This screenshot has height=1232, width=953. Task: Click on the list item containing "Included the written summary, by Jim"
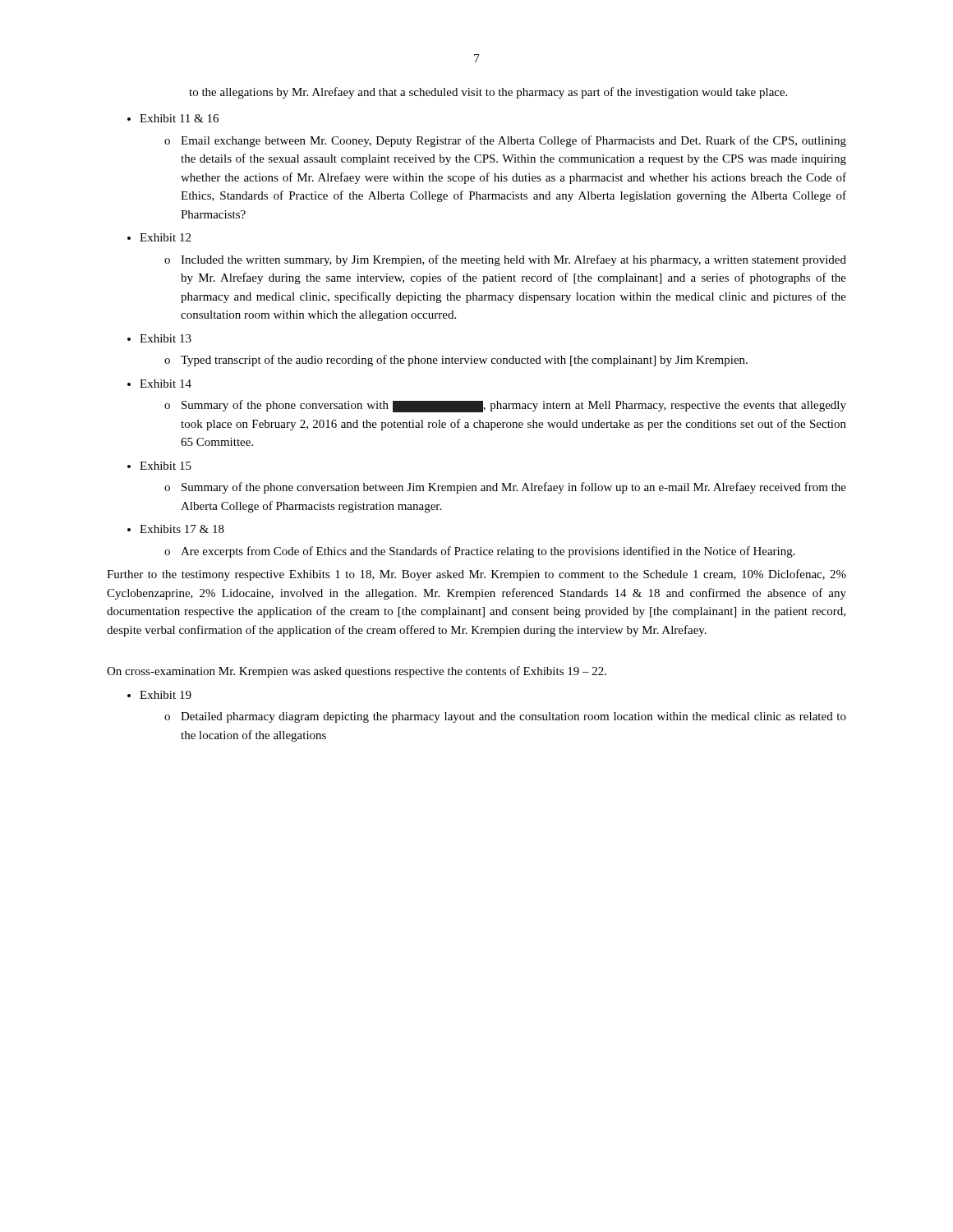[x=513, y=287]
